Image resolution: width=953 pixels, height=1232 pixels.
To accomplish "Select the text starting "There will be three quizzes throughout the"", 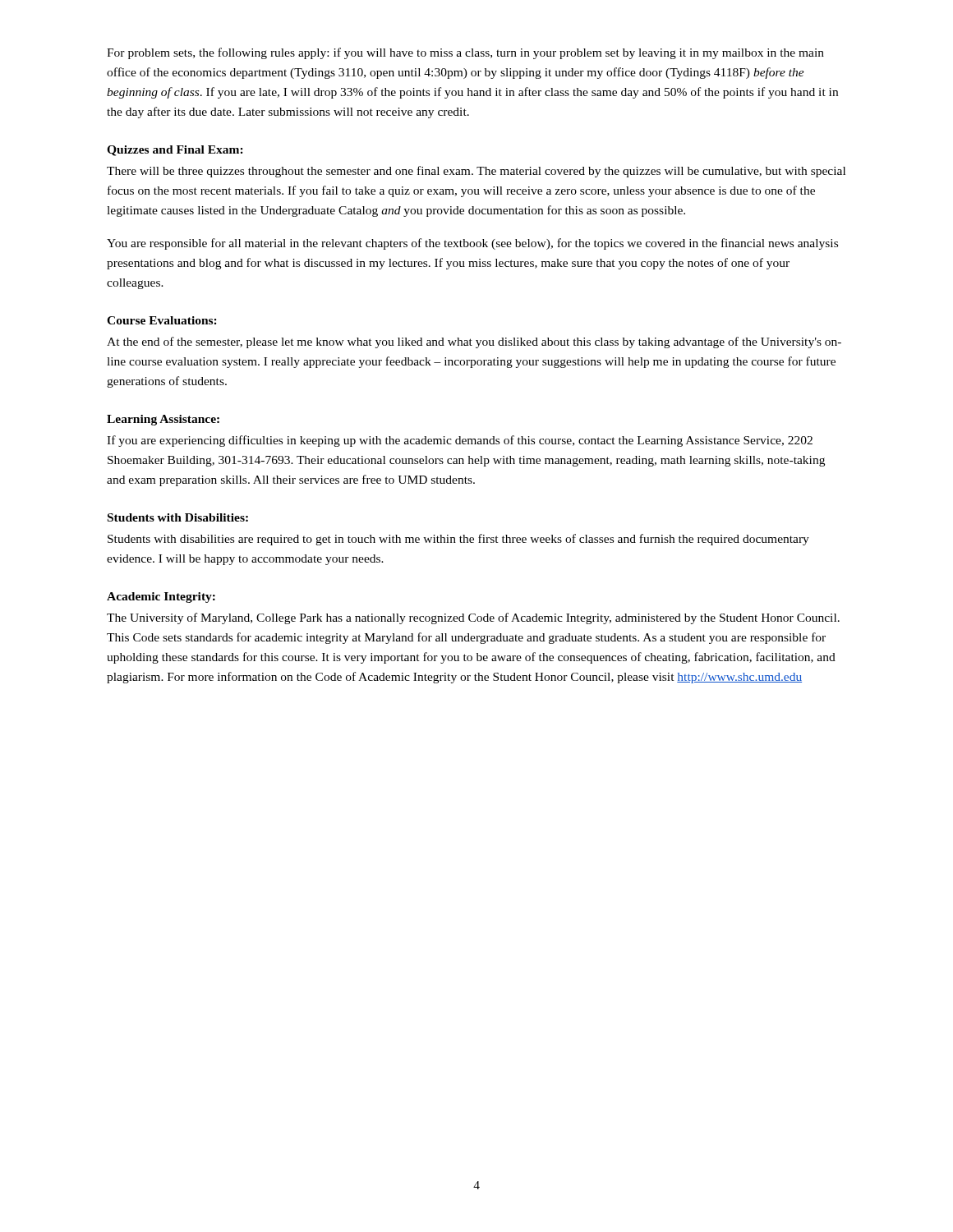I will (x=476, y=190).
